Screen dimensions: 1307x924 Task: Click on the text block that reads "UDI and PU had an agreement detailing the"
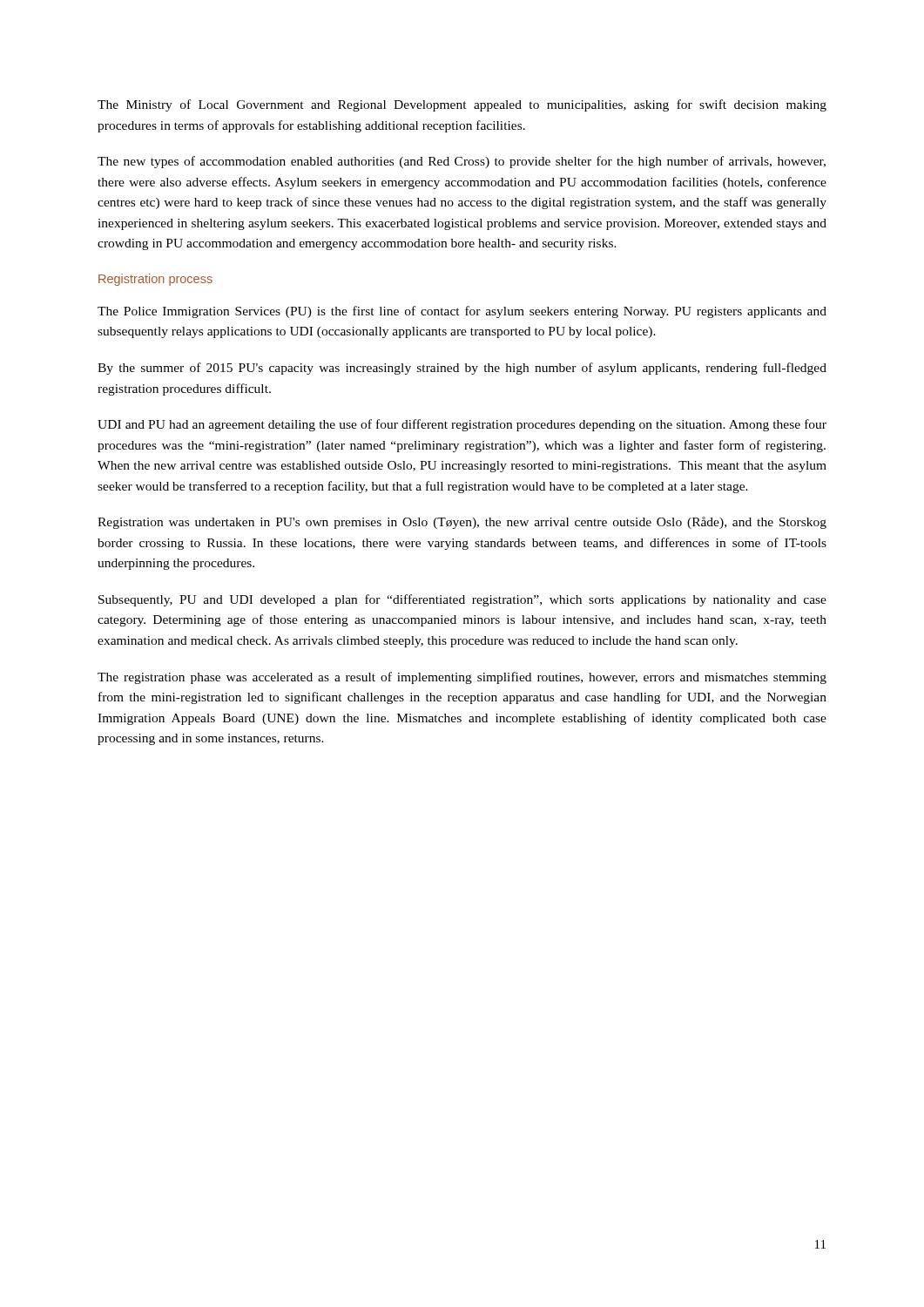click(x=462, y=455)
